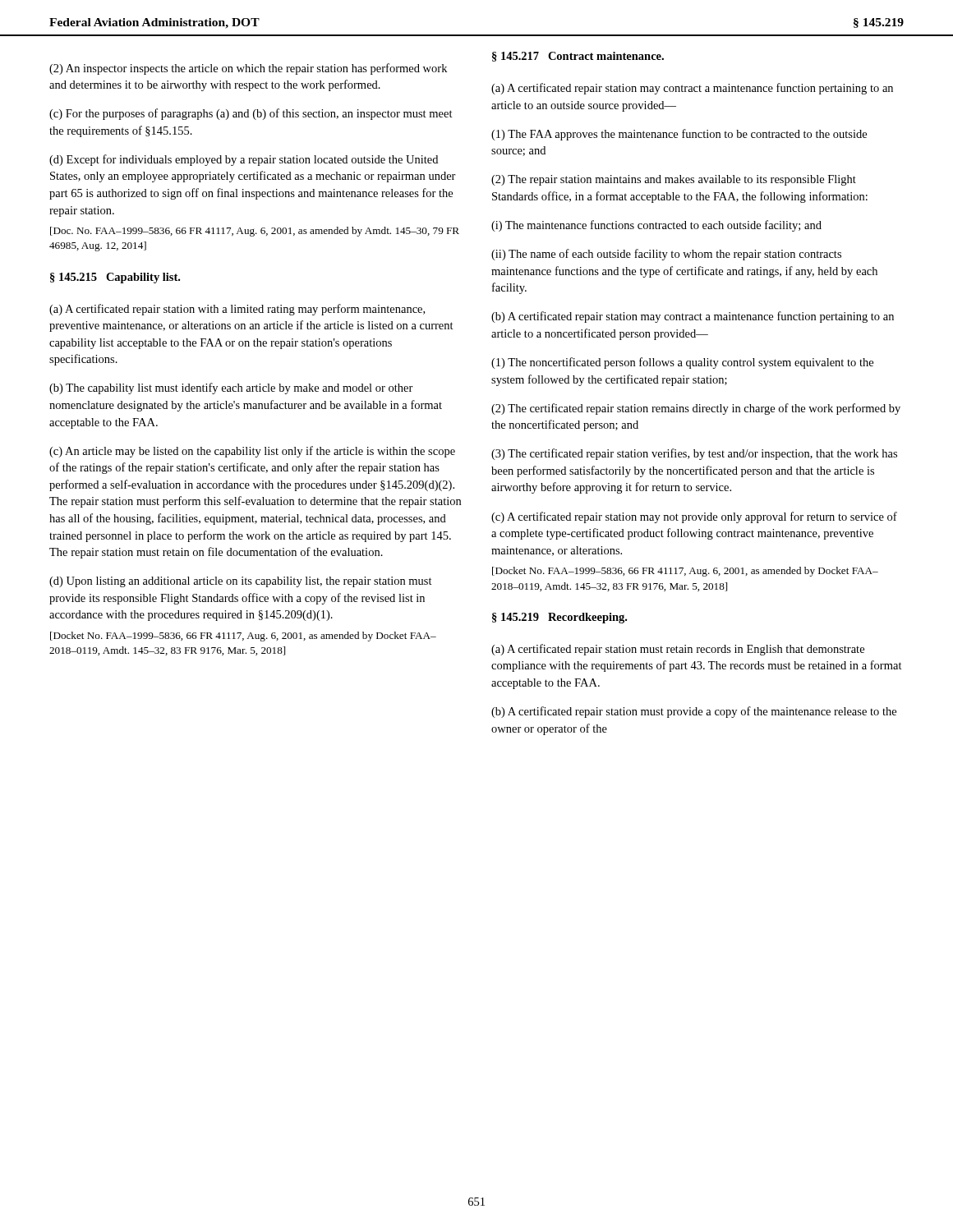Screen dimensions: 1232x953
Task: Select the text block containing "(2) An inspector inspects"
Action: pos(248,69)
